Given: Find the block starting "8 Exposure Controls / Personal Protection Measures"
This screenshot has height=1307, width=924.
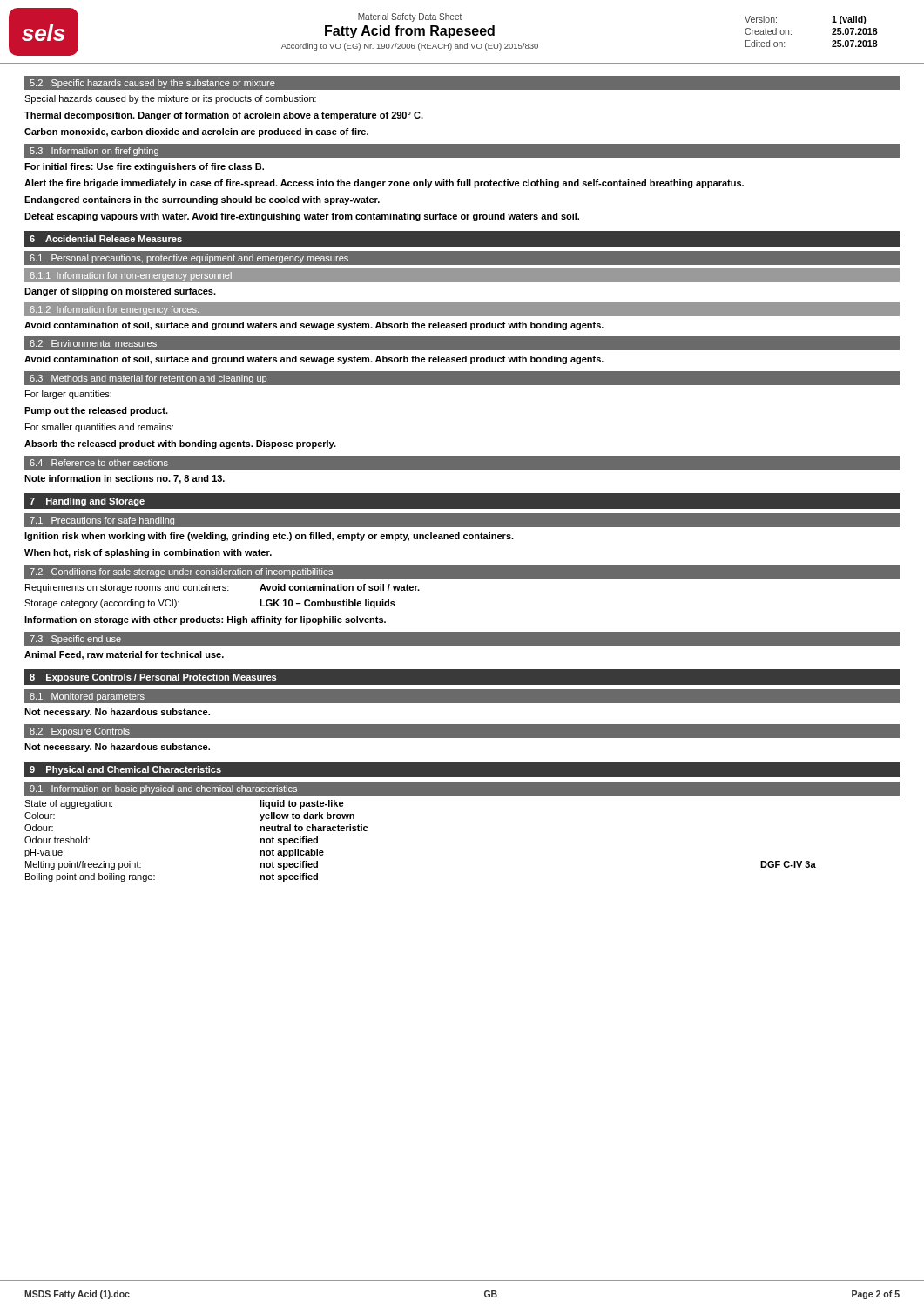Looking at the screenshot, I should [x=153, y=677].
